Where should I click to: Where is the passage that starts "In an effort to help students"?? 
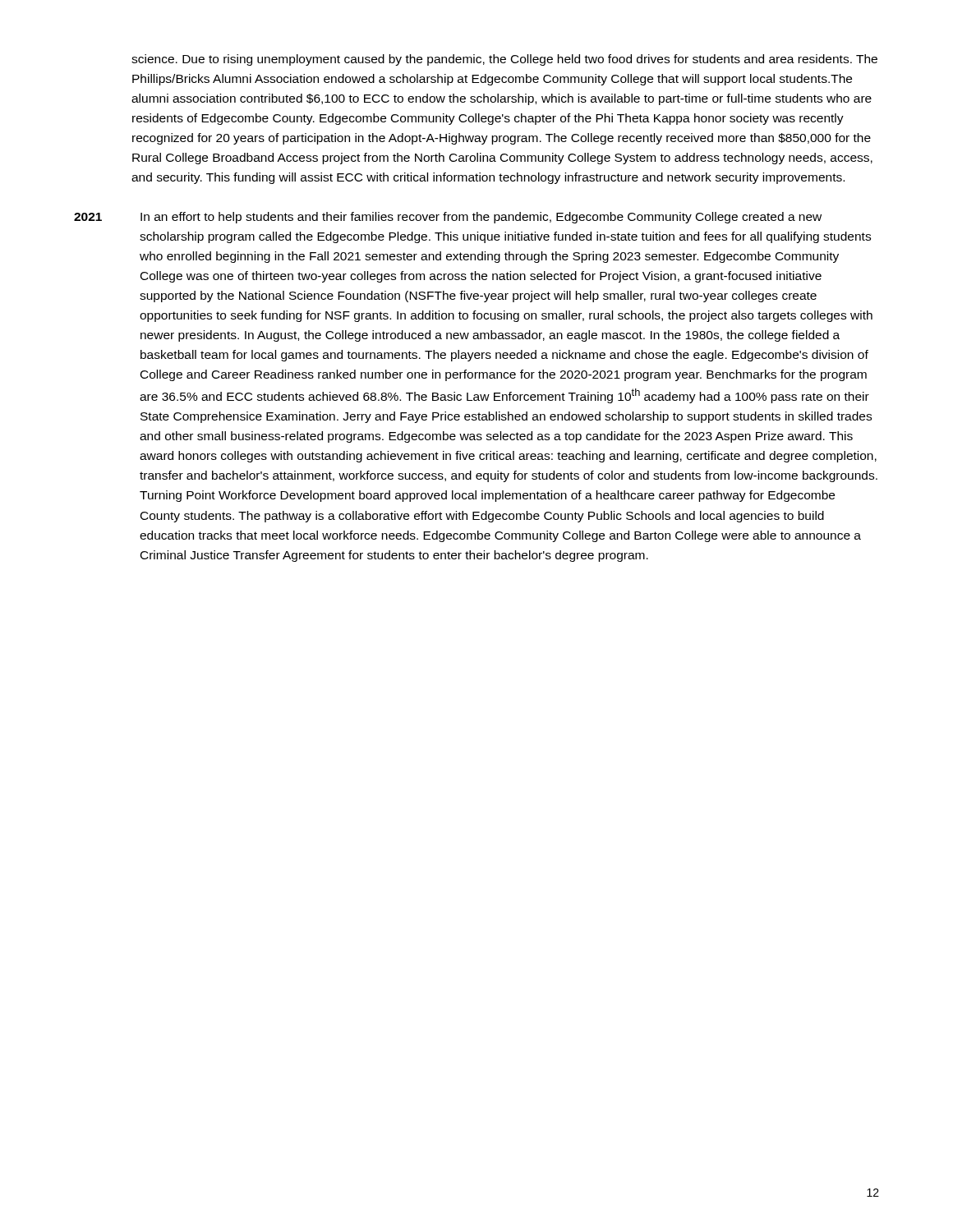[509, 385]
